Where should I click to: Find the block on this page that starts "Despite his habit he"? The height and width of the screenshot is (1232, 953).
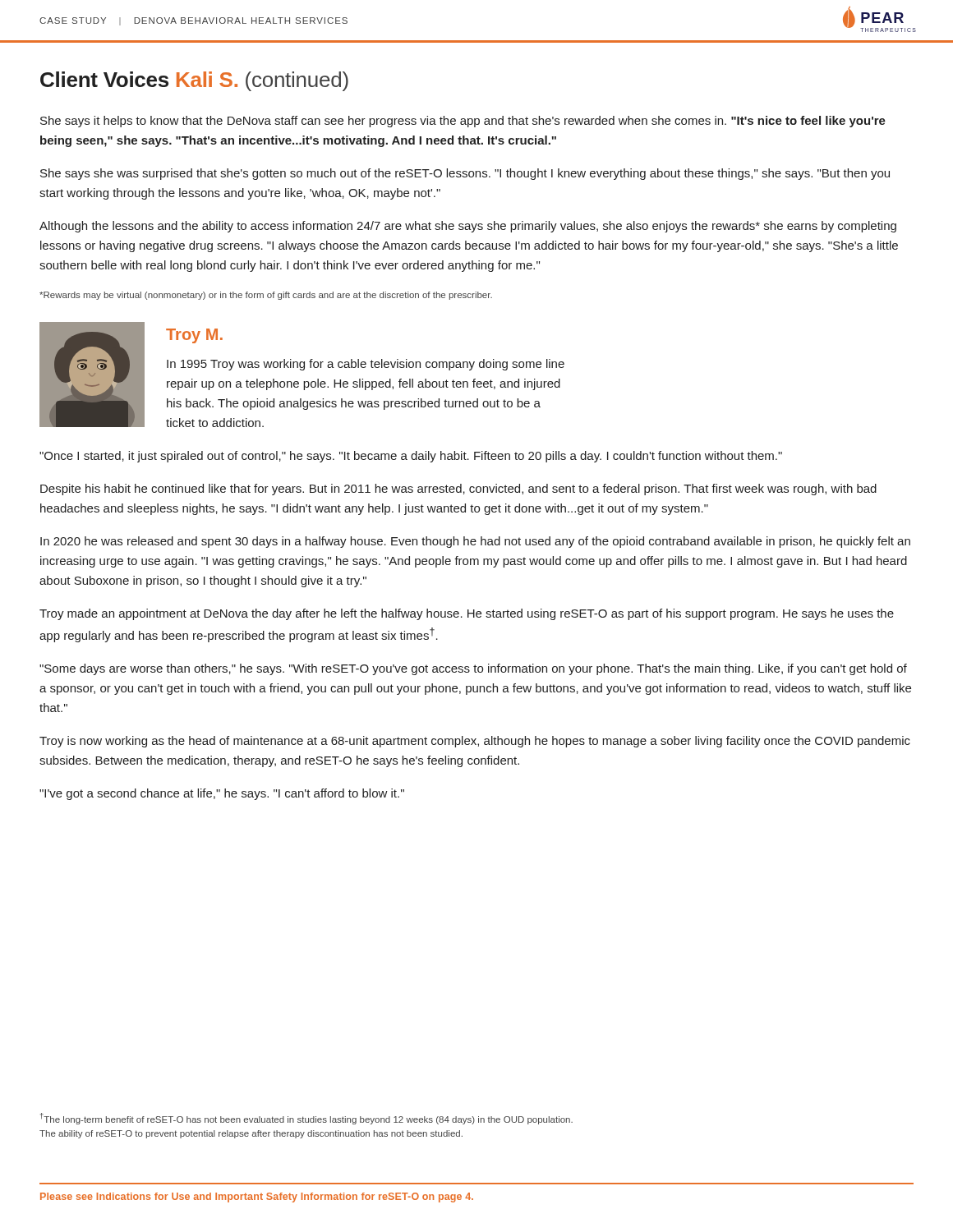coord(458,498)
